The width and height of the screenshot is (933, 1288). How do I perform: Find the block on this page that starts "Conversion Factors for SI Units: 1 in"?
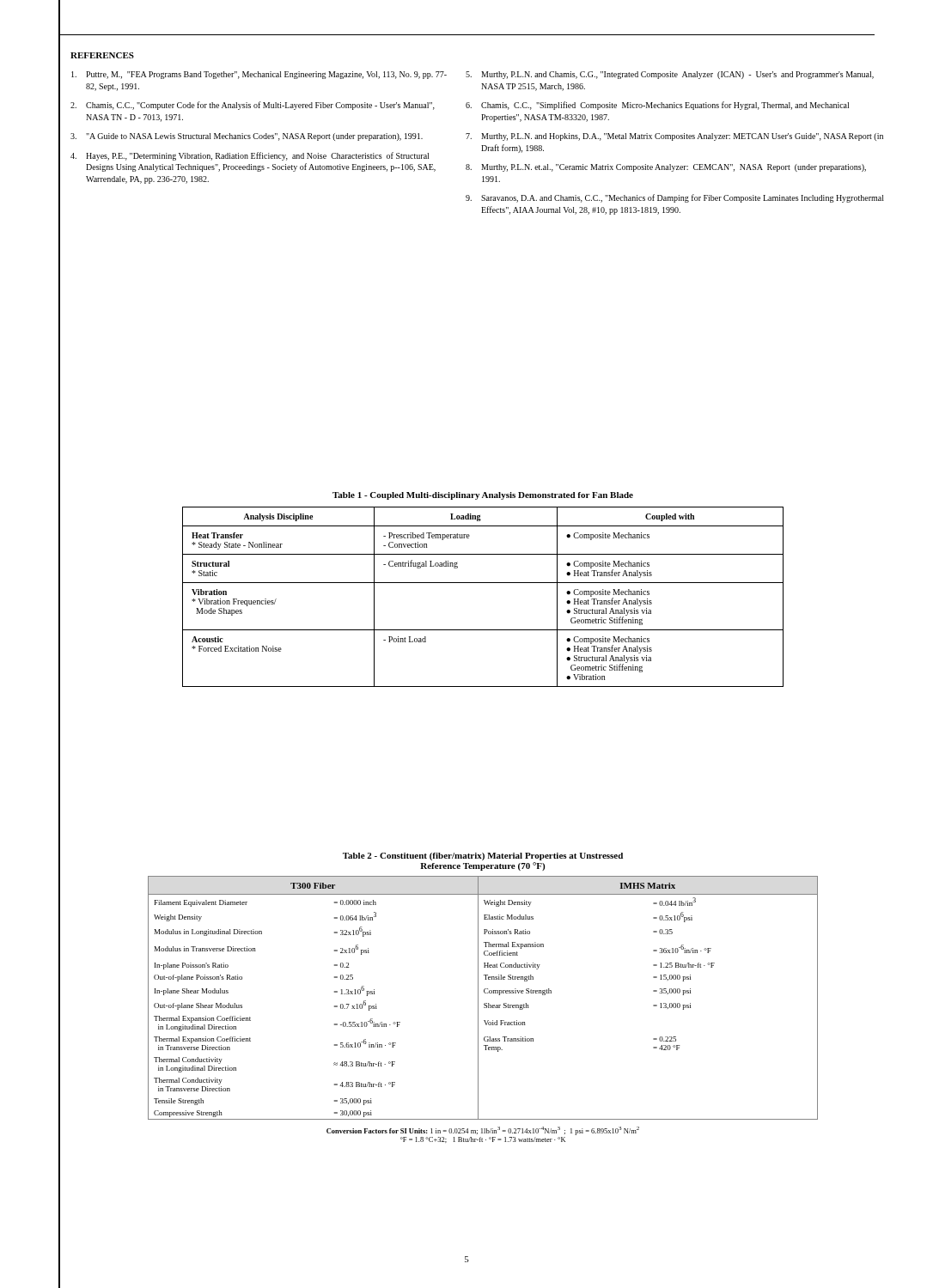483,1134
